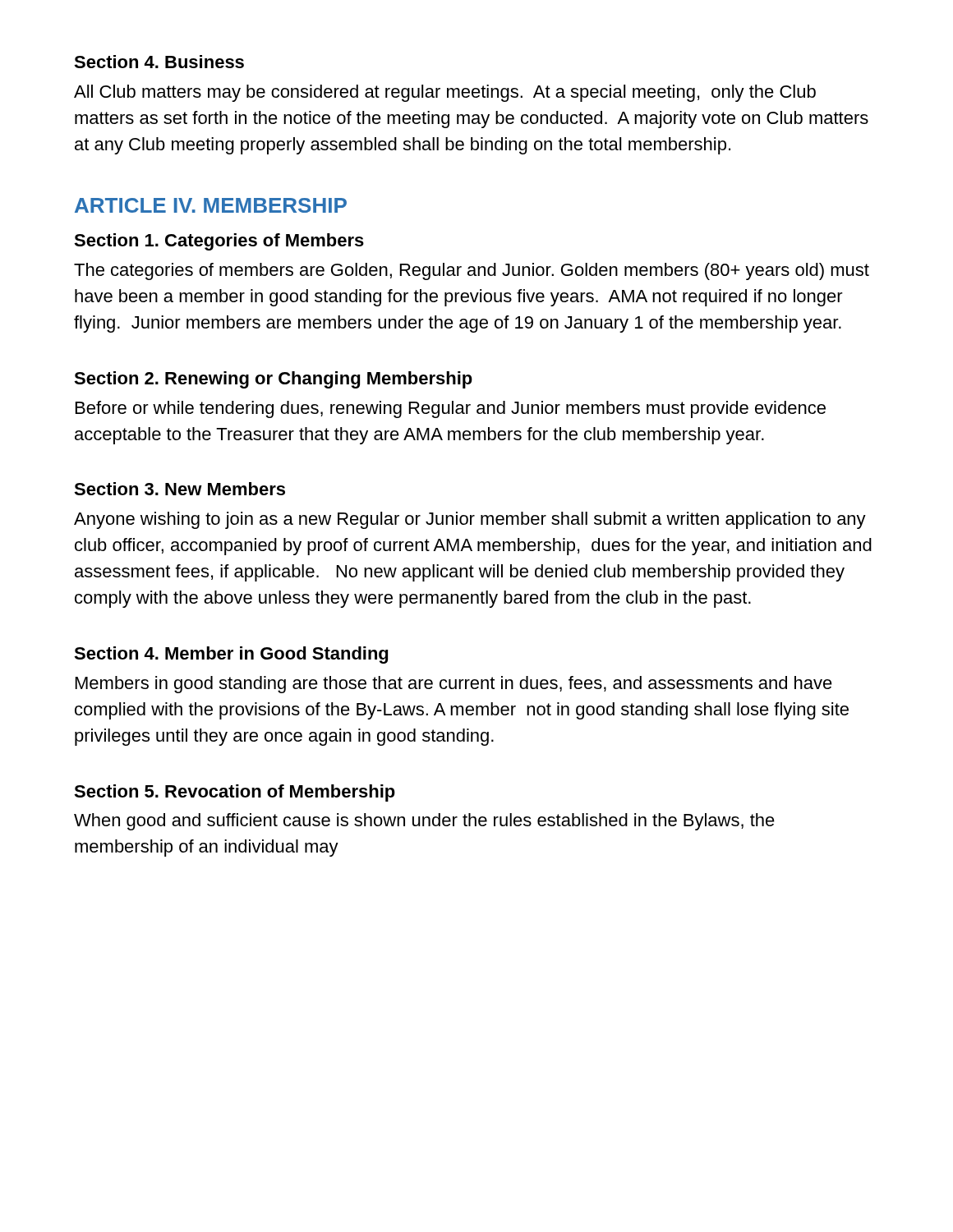Find the text block that says "Anyone wishing to join"

(473, 558)
